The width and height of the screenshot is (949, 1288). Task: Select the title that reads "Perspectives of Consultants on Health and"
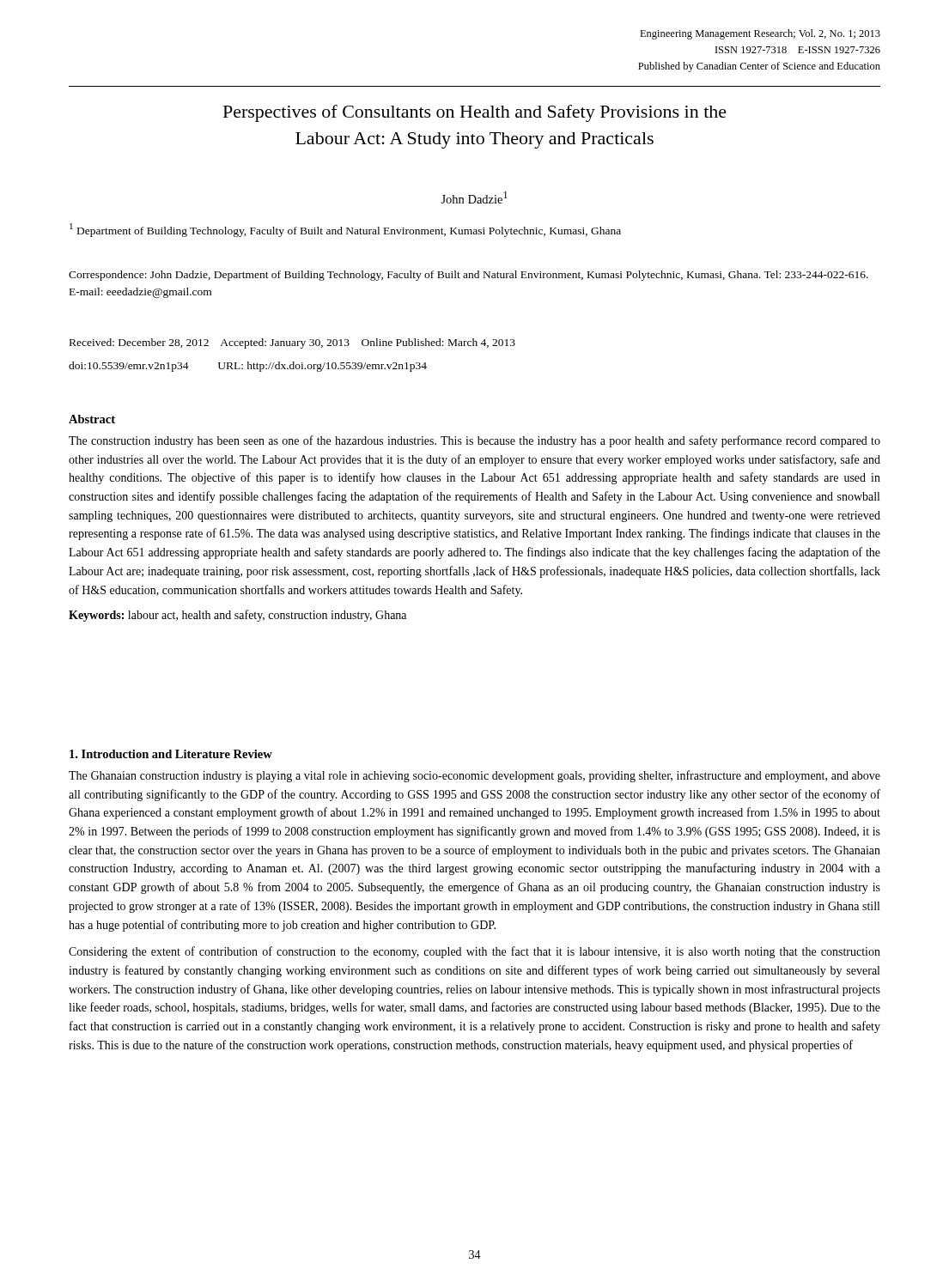click(x=474, y=125)
